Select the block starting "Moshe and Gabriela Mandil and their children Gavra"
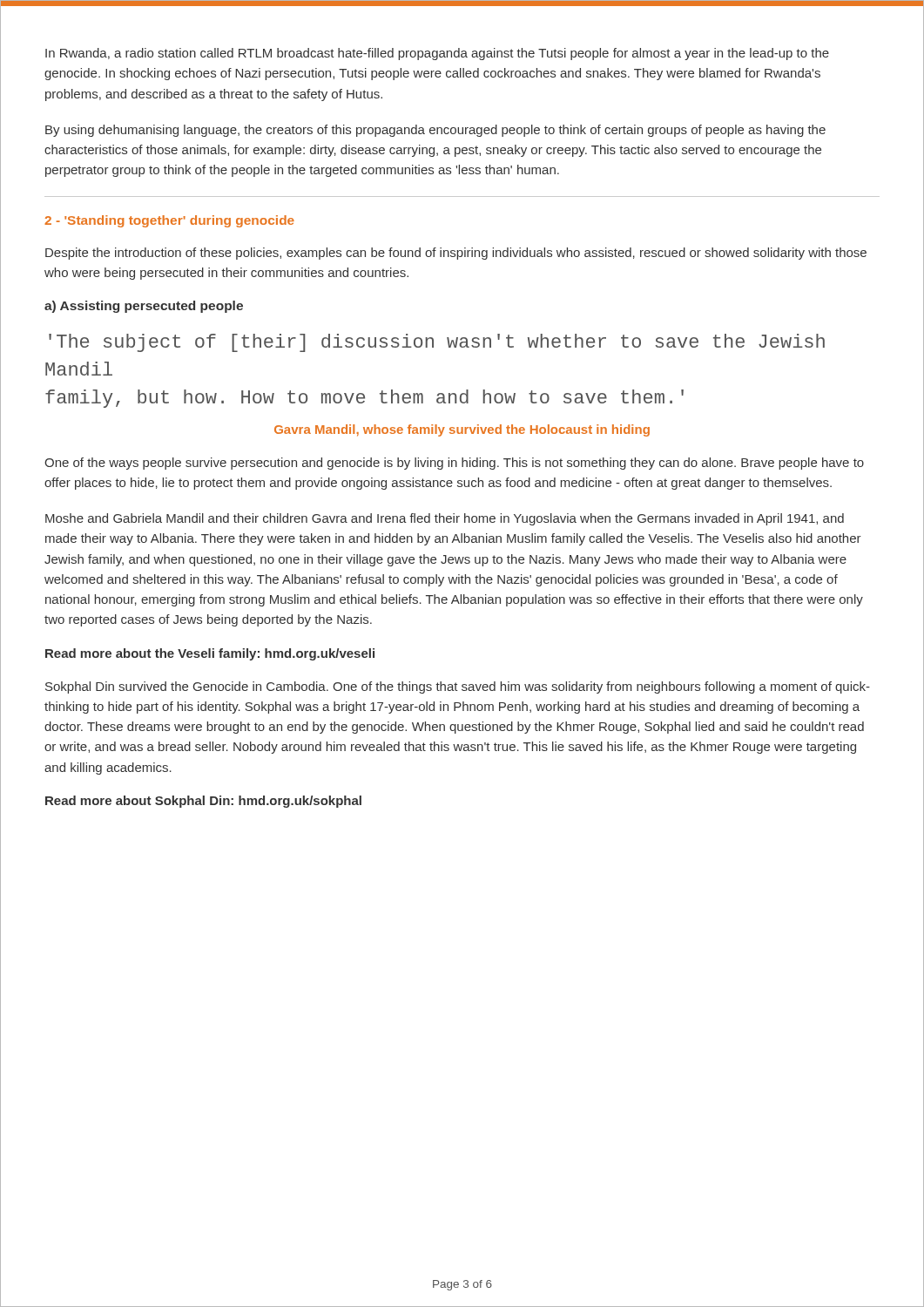The height and width of the screenshot is (1307, 924). tap(454, 569)
